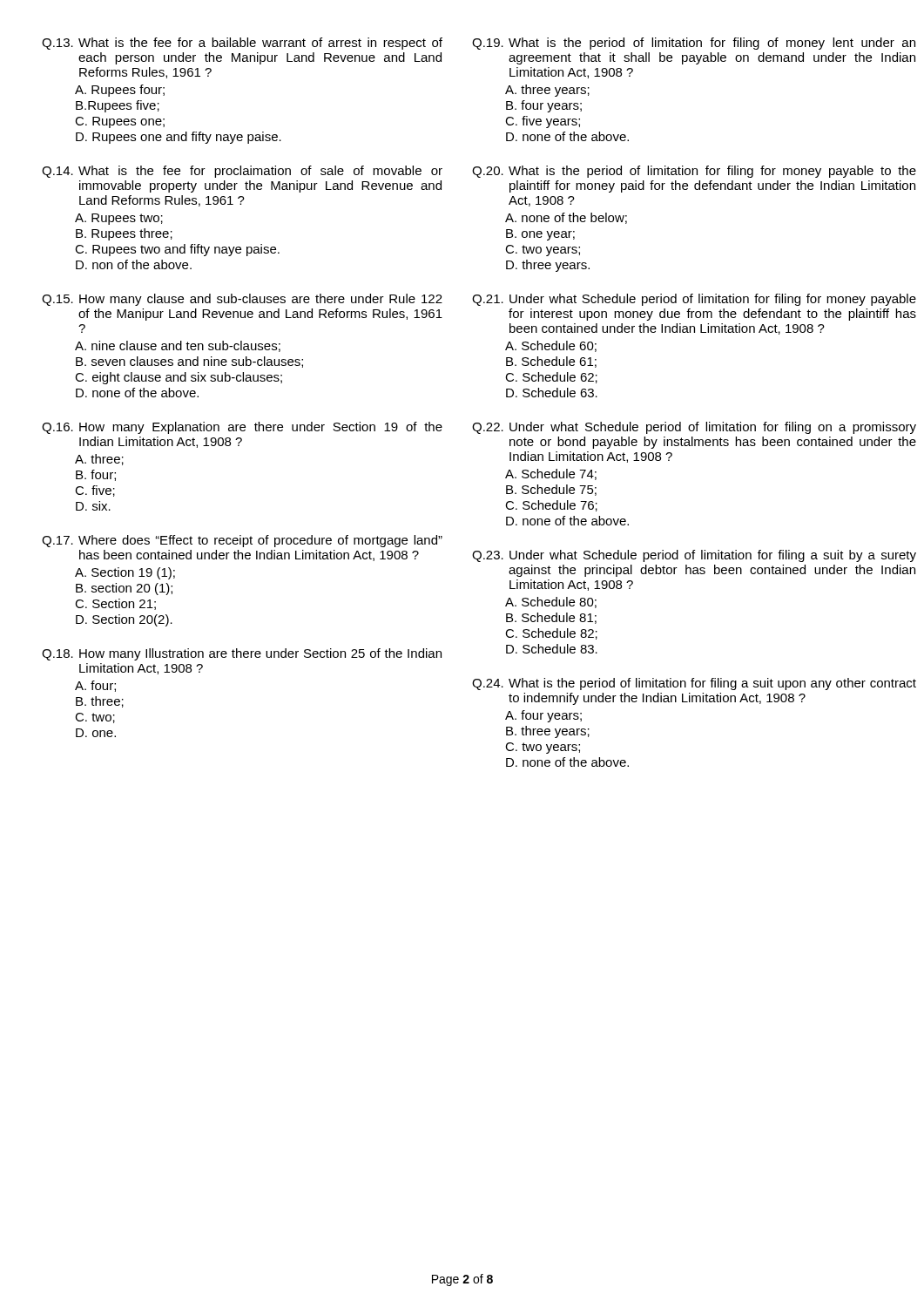Click on the list item containing "Q.18. How many"

(x=242, y=654)
